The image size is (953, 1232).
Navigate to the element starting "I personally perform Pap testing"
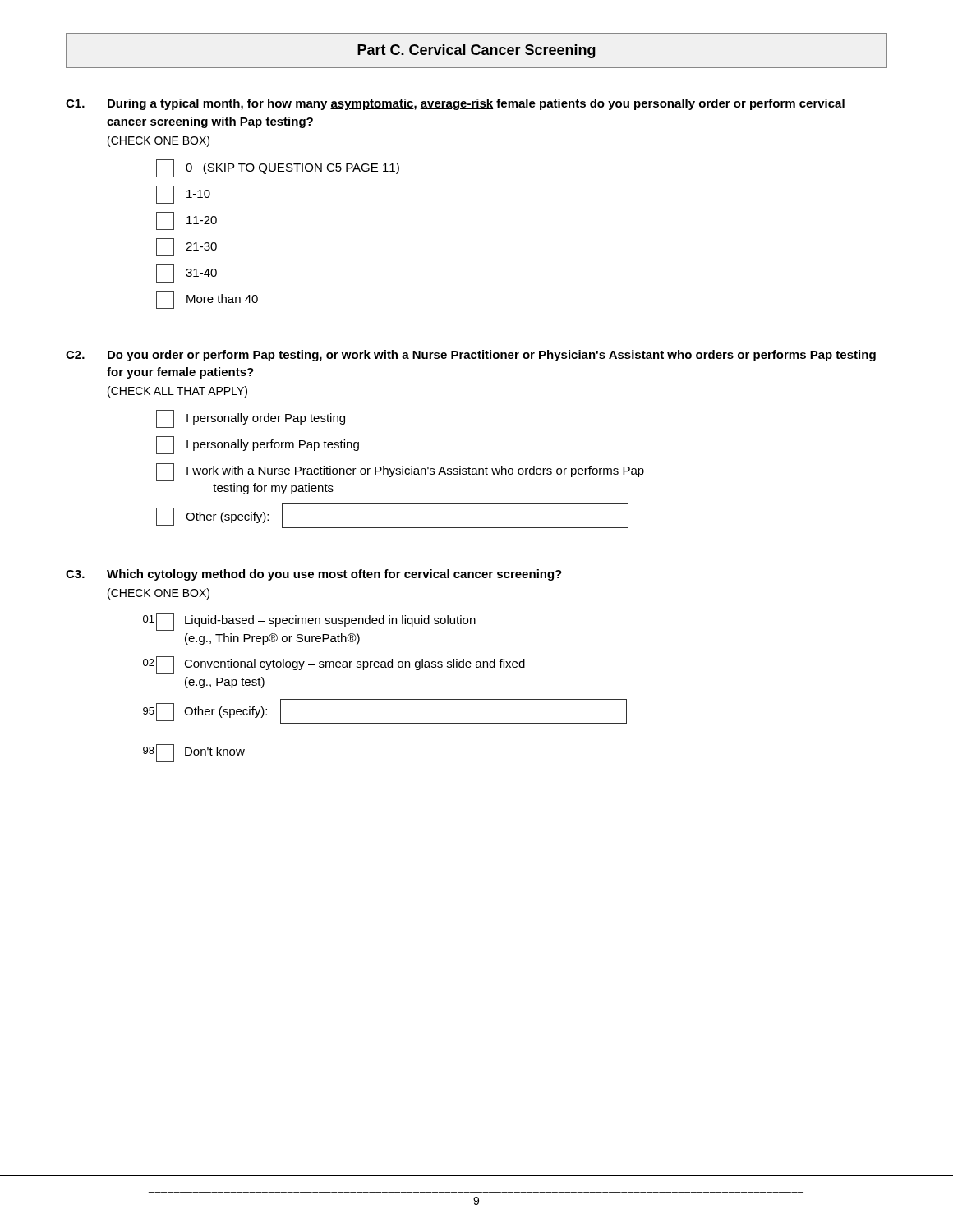pyautogui.click(x=258, y=445)
